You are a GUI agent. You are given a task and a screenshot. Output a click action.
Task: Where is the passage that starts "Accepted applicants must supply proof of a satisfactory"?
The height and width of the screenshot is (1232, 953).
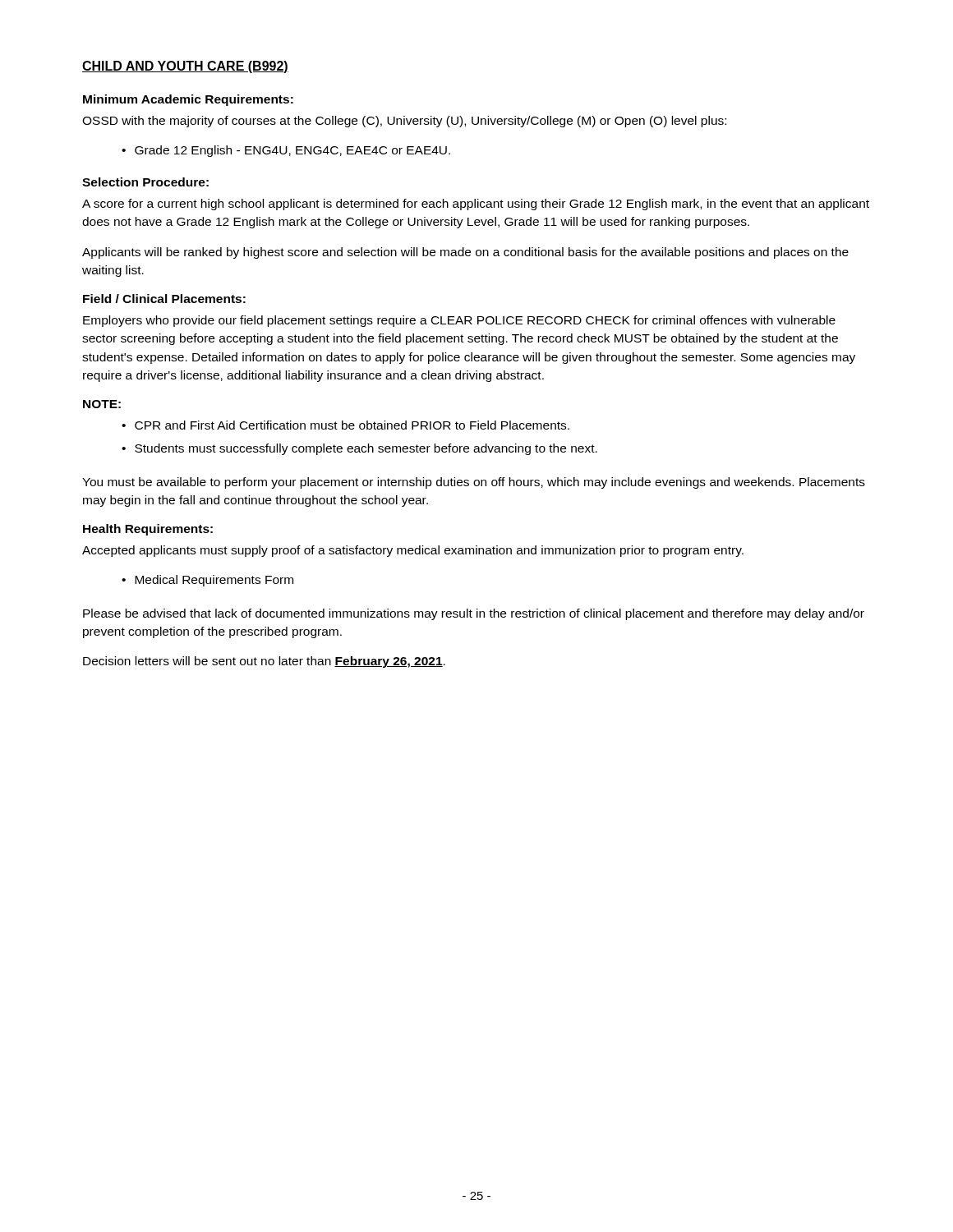[x=413, y=550]
